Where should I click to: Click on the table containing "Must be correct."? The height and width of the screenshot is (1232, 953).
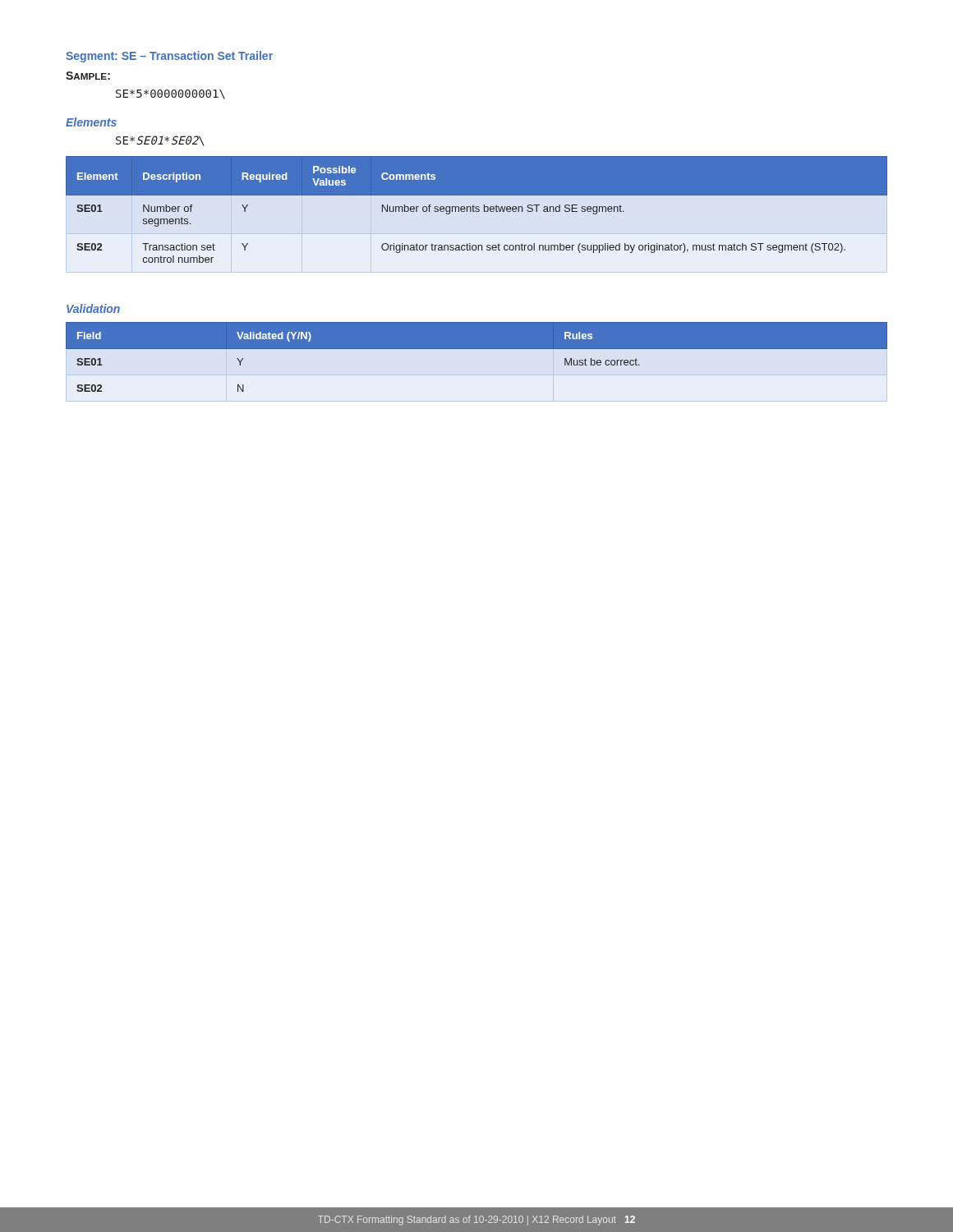pyautogui.click(x=476, y=362)
